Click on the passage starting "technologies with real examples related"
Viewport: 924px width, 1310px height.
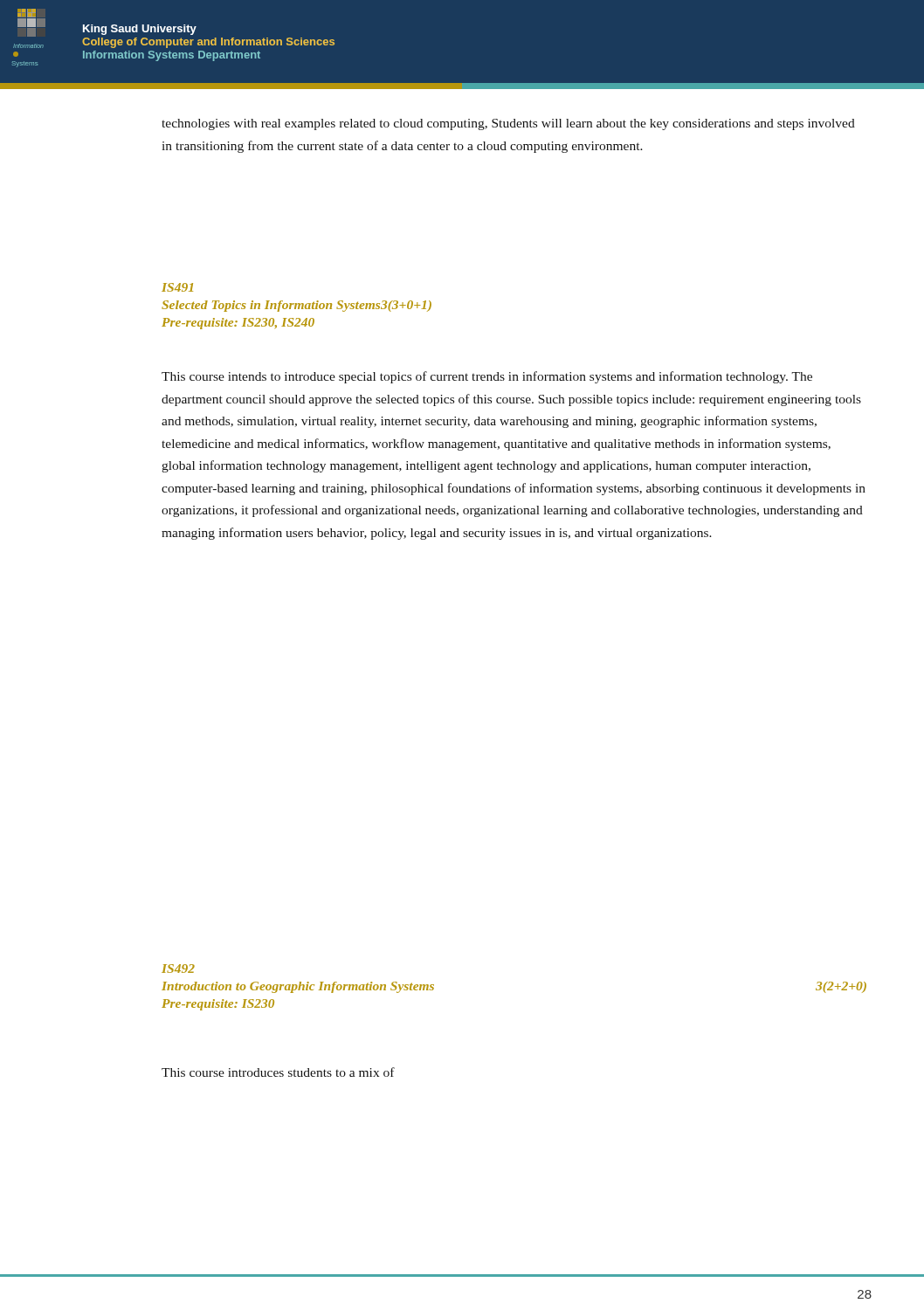coord(514,134)
